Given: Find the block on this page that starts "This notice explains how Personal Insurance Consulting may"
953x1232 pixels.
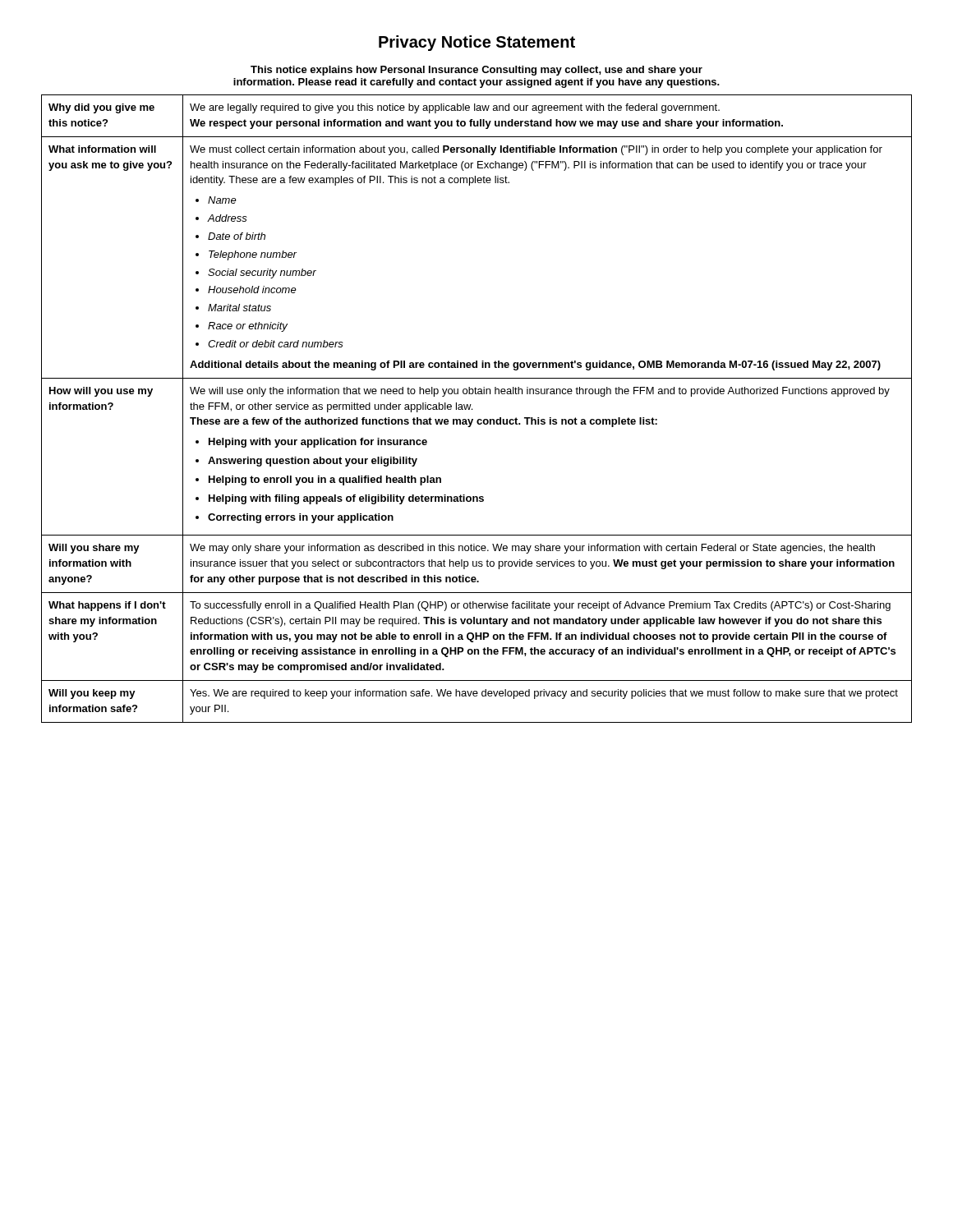Looking at the screenshot, I should pyautogui.click(x=476, y=76).
